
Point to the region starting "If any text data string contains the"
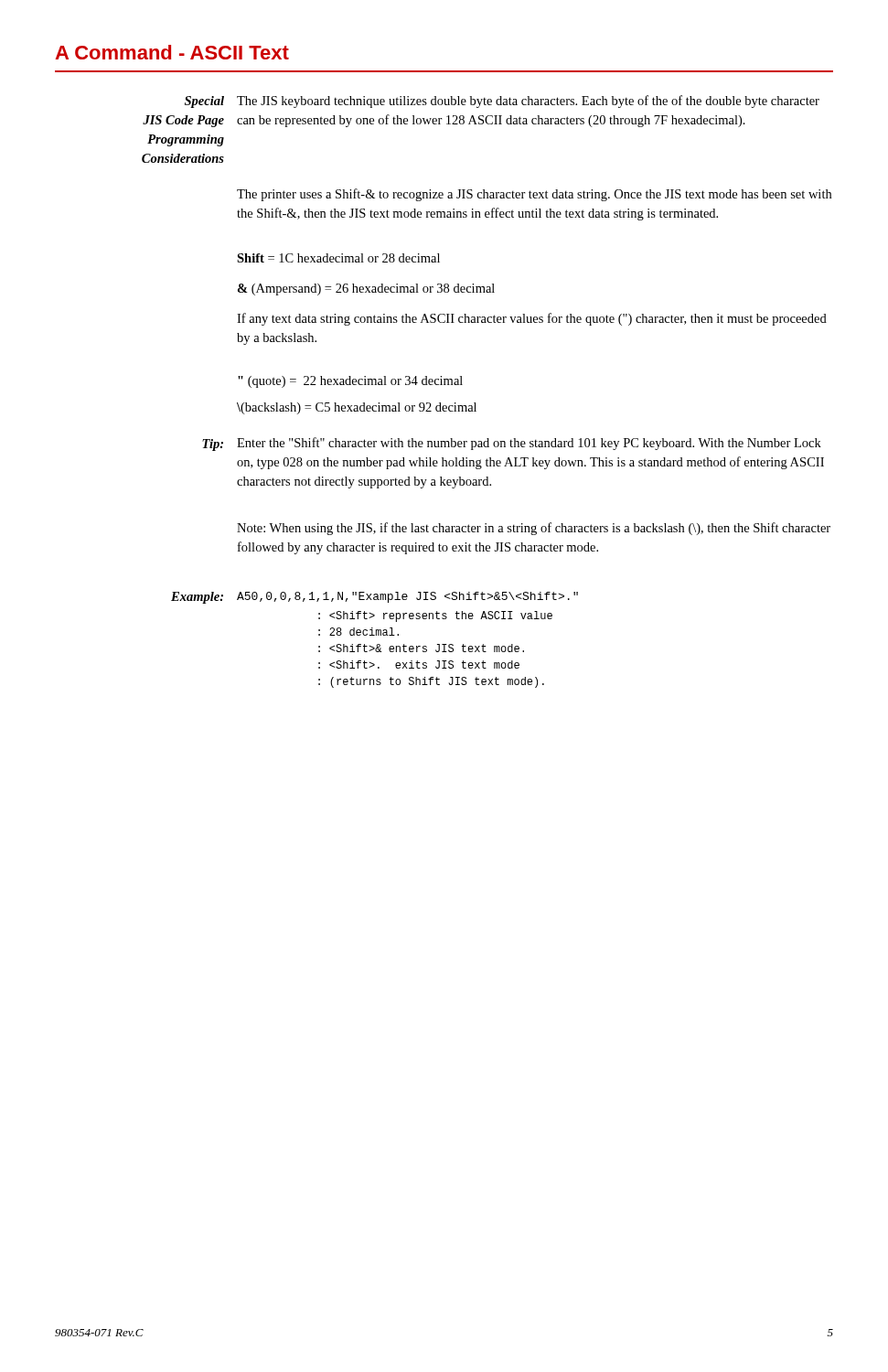pos(532,319)
